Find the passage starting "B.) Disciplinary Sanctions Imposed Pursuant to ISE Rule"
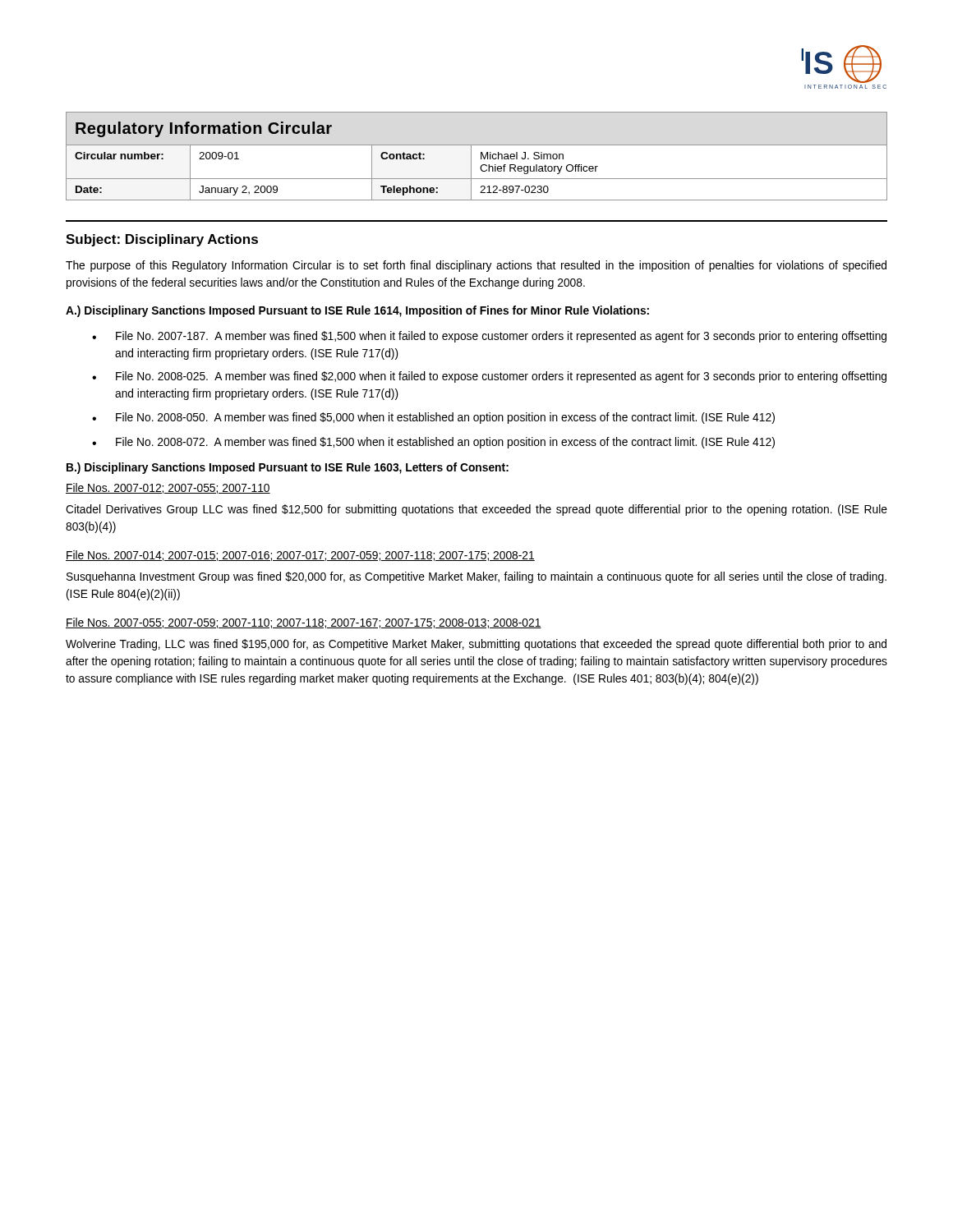953x1232 pixels. (287, 467)
